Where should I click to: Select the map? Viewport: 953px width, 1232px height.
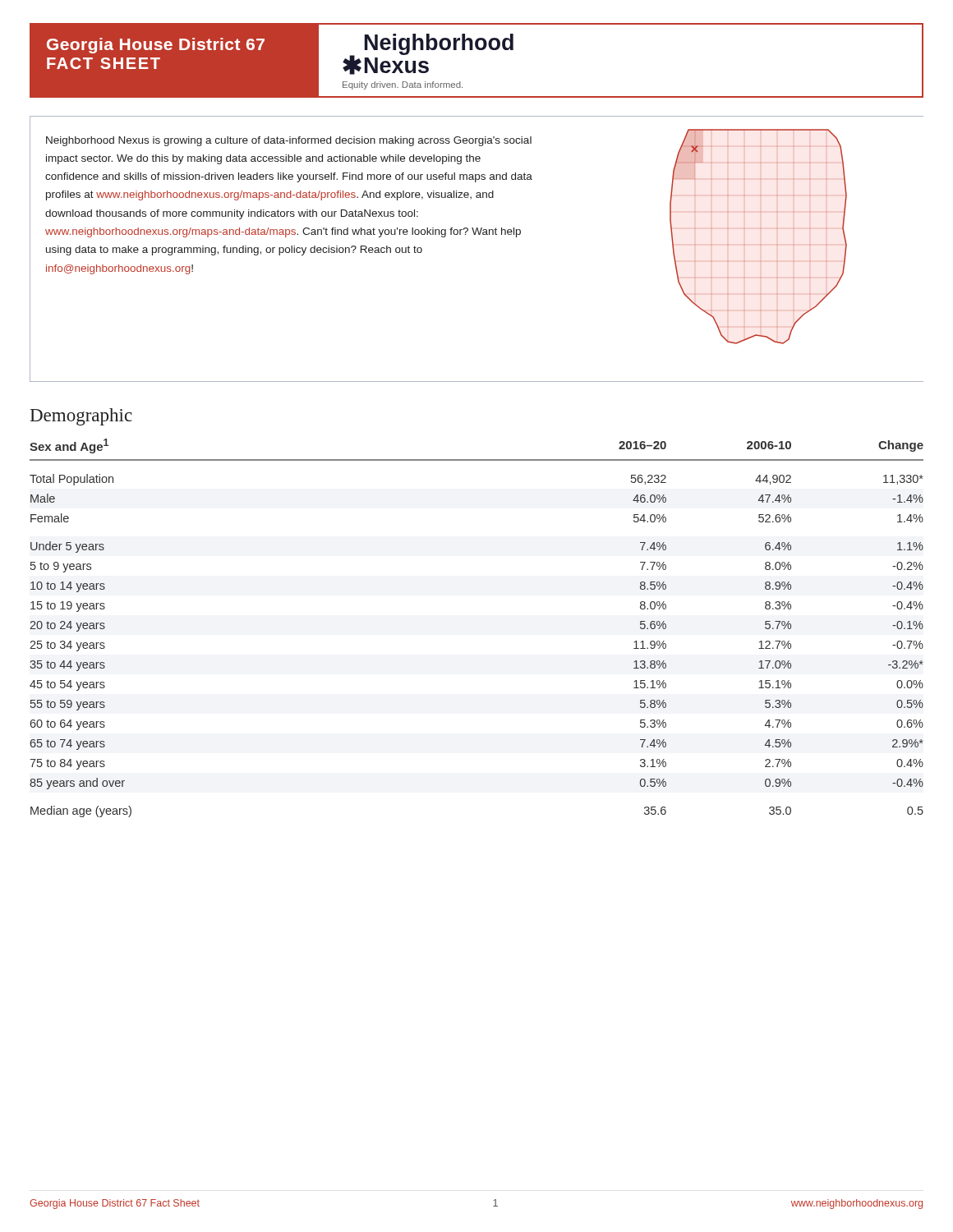753,249
